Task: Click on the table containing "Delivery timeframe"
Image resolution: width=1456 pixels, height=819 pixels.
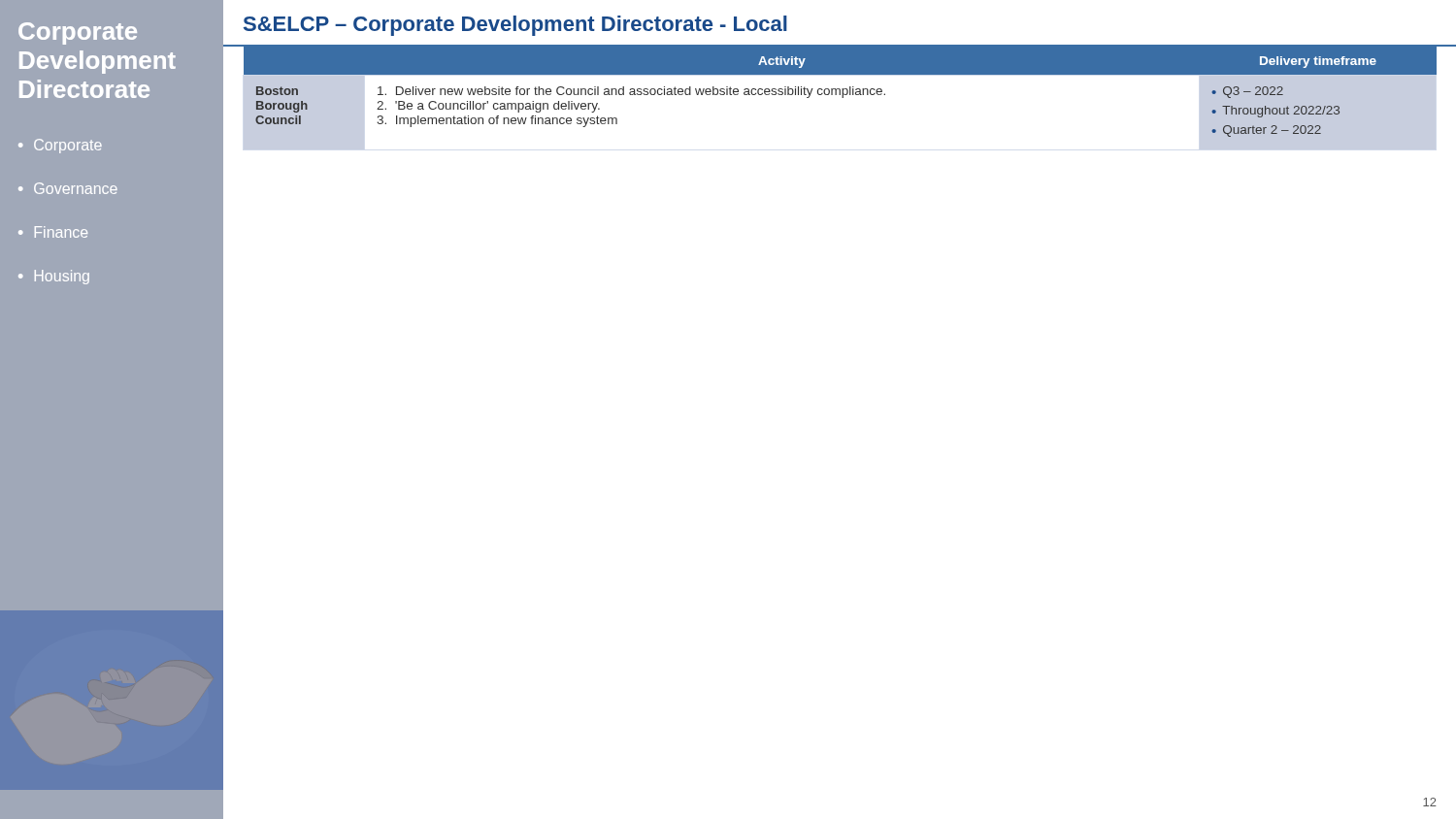Action: click(x=840, y=98)
